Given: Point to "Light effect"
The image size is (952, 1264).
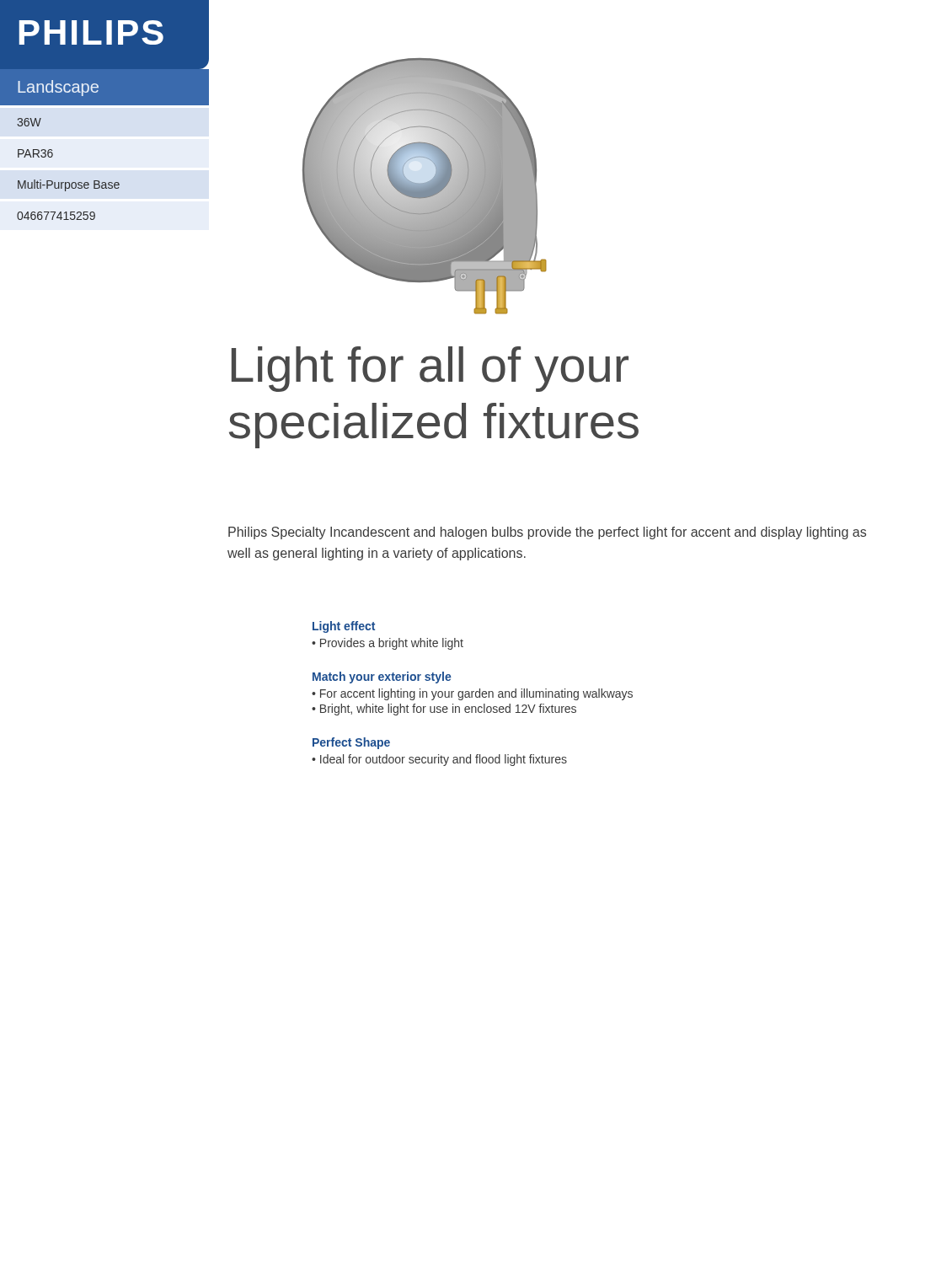Looking at the screenshot, I should click(344, 627).
